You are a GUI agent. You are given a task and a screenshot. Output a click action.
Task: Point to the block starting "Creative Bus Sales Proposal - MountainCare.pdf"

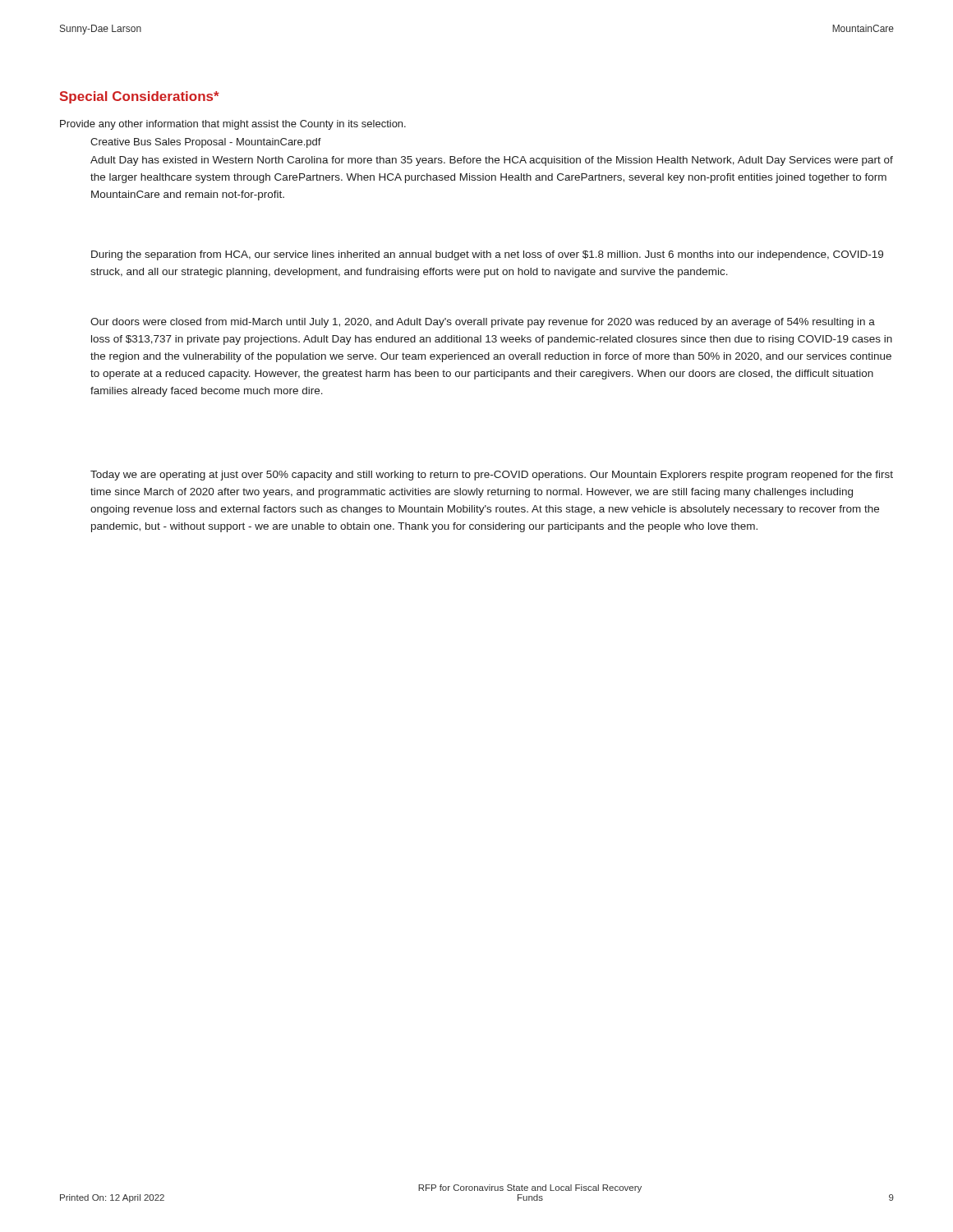click(x=206, y=142)
